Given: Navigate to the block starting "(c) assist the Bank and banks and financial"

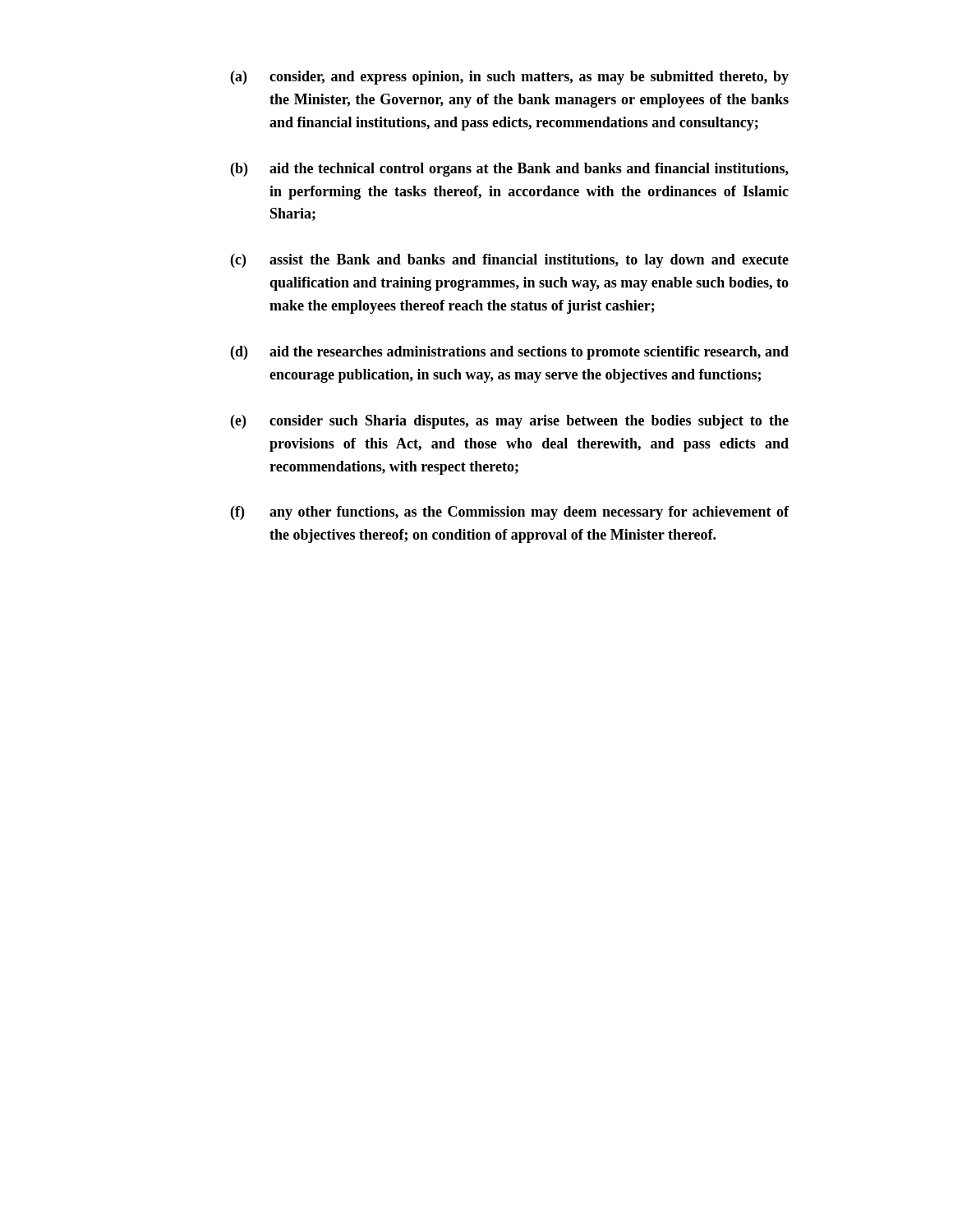Looking at the screenshot, I should tap(509, 283).
